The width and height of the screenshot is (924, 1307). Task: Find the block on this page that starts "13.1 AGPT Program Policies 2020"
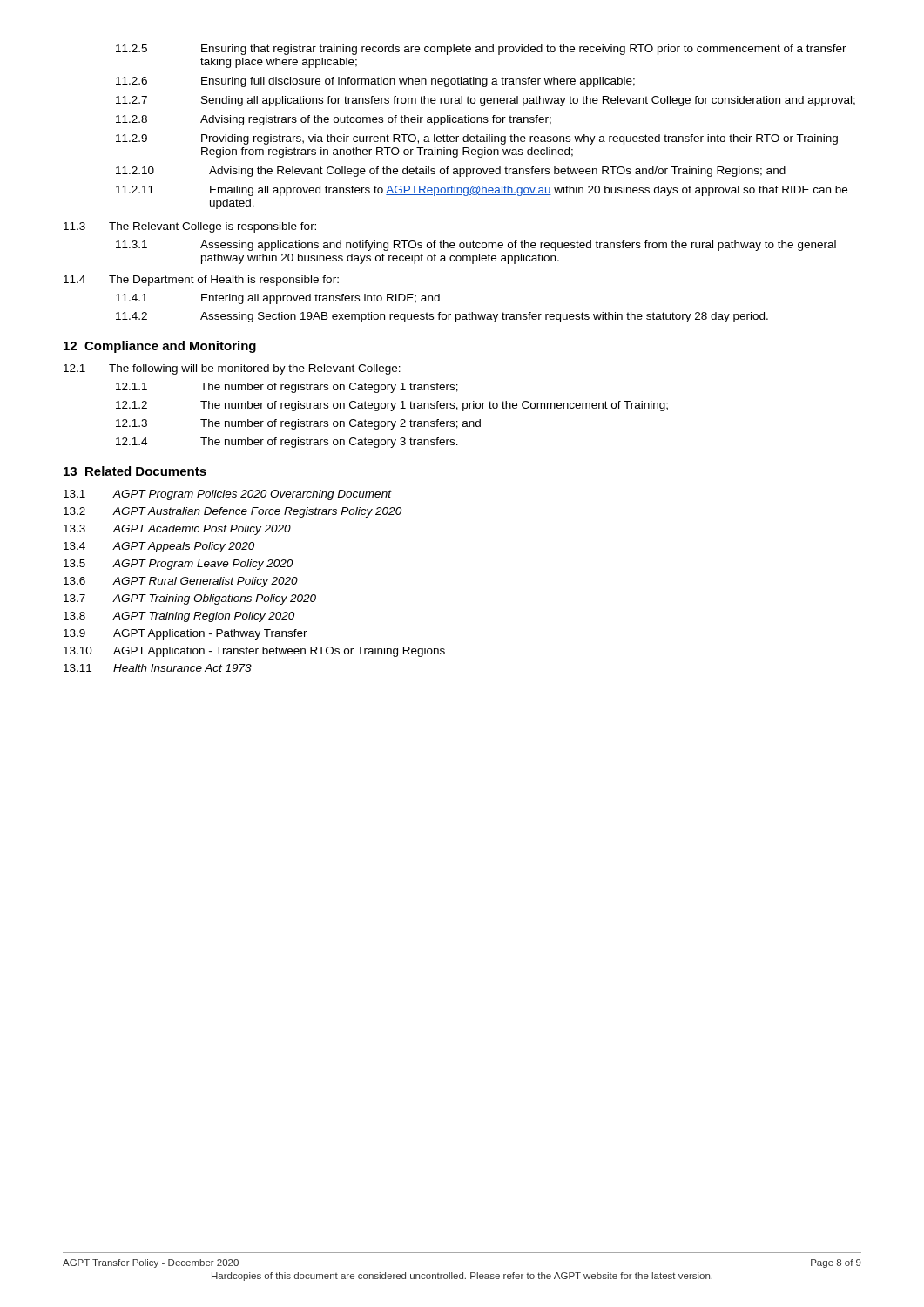point(228,495)
